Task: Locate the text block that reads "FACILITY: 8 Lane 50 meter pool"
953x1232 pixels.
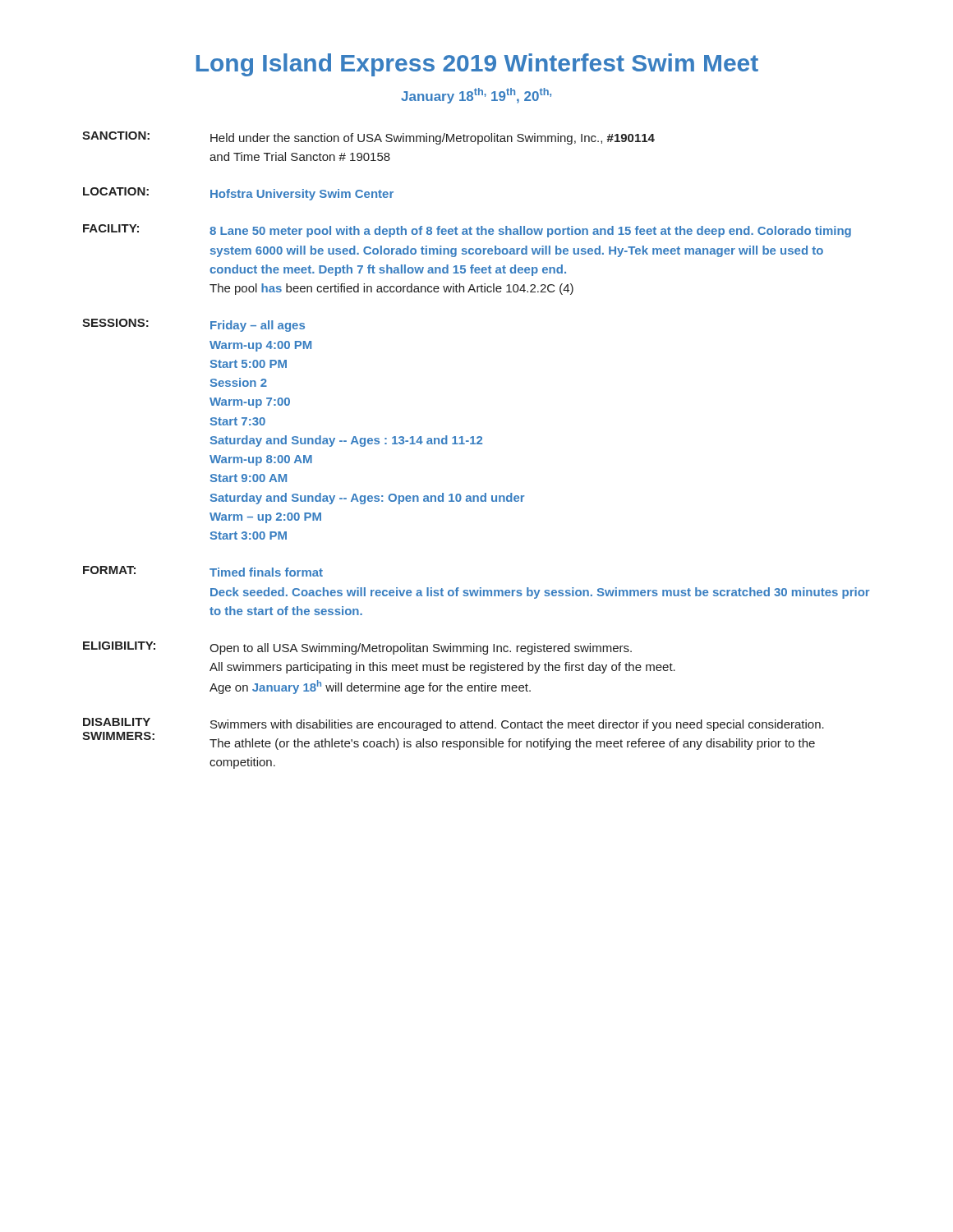Action: coord(476,259)
